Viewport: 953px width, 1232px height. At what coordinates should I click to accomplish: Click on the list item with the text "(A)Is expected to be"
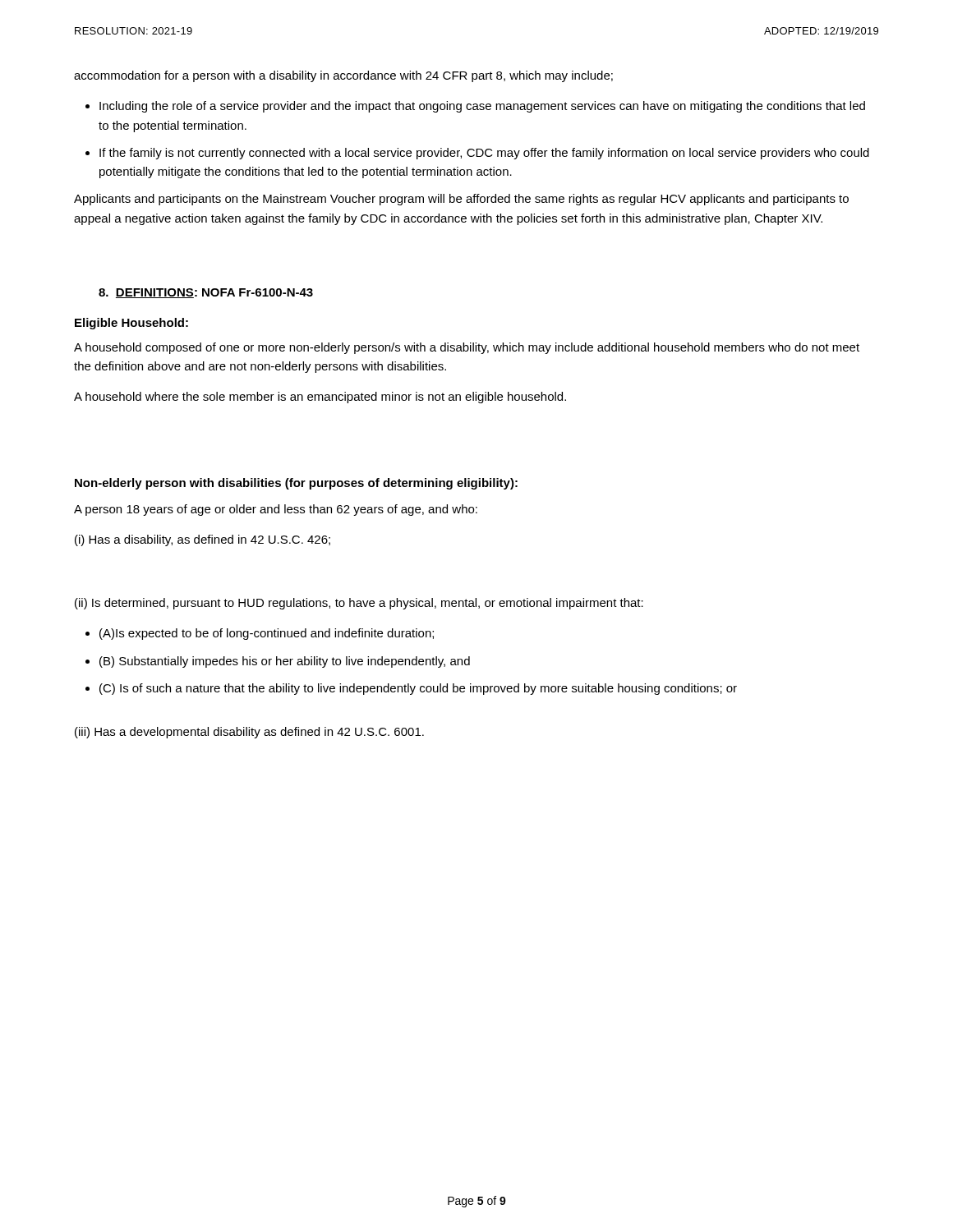tap(267, 633)
